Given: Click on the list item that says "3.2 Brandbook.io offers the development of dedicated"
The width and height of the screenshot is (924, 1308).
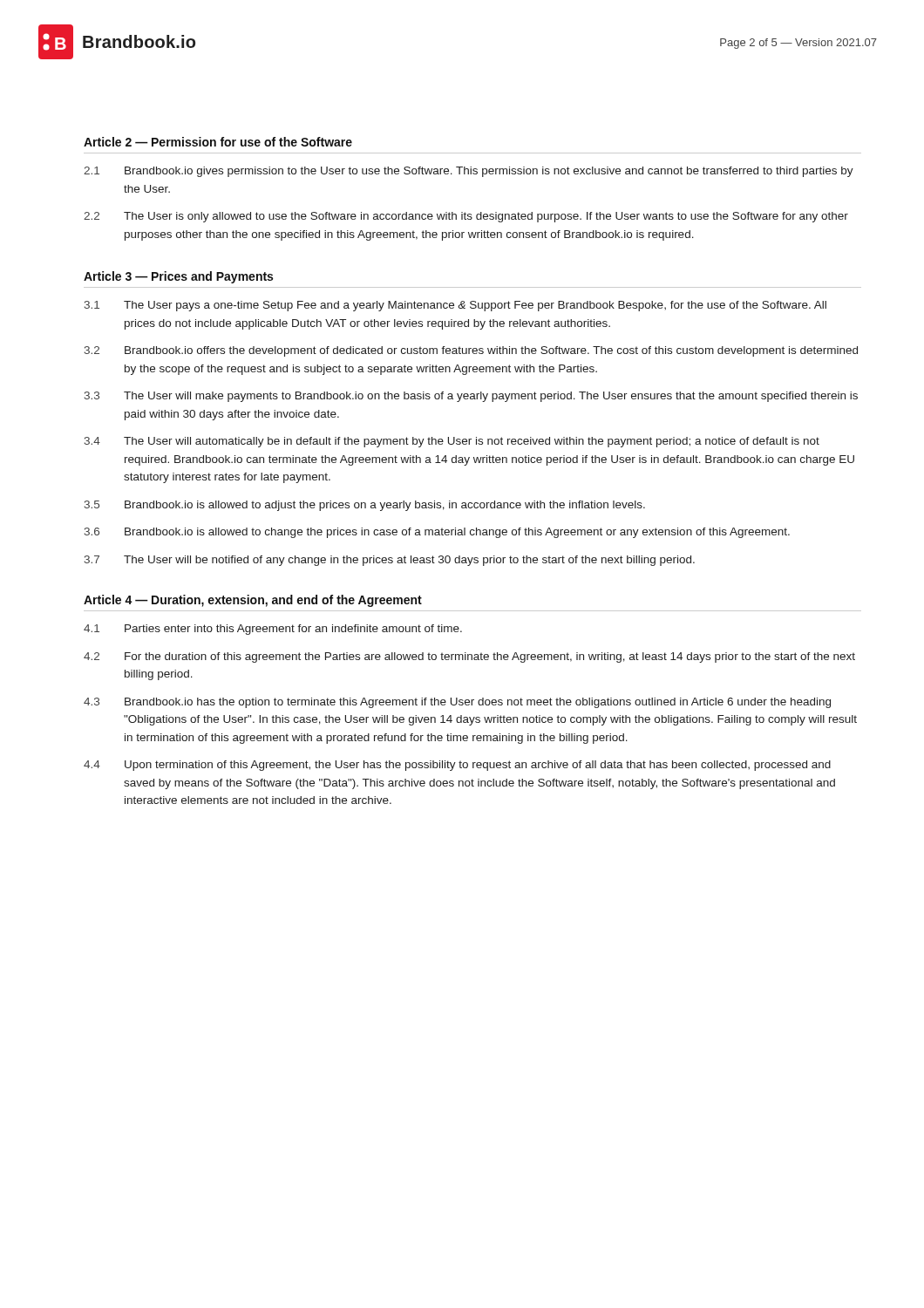Looking at the screenshot, I should pos(472,360).
